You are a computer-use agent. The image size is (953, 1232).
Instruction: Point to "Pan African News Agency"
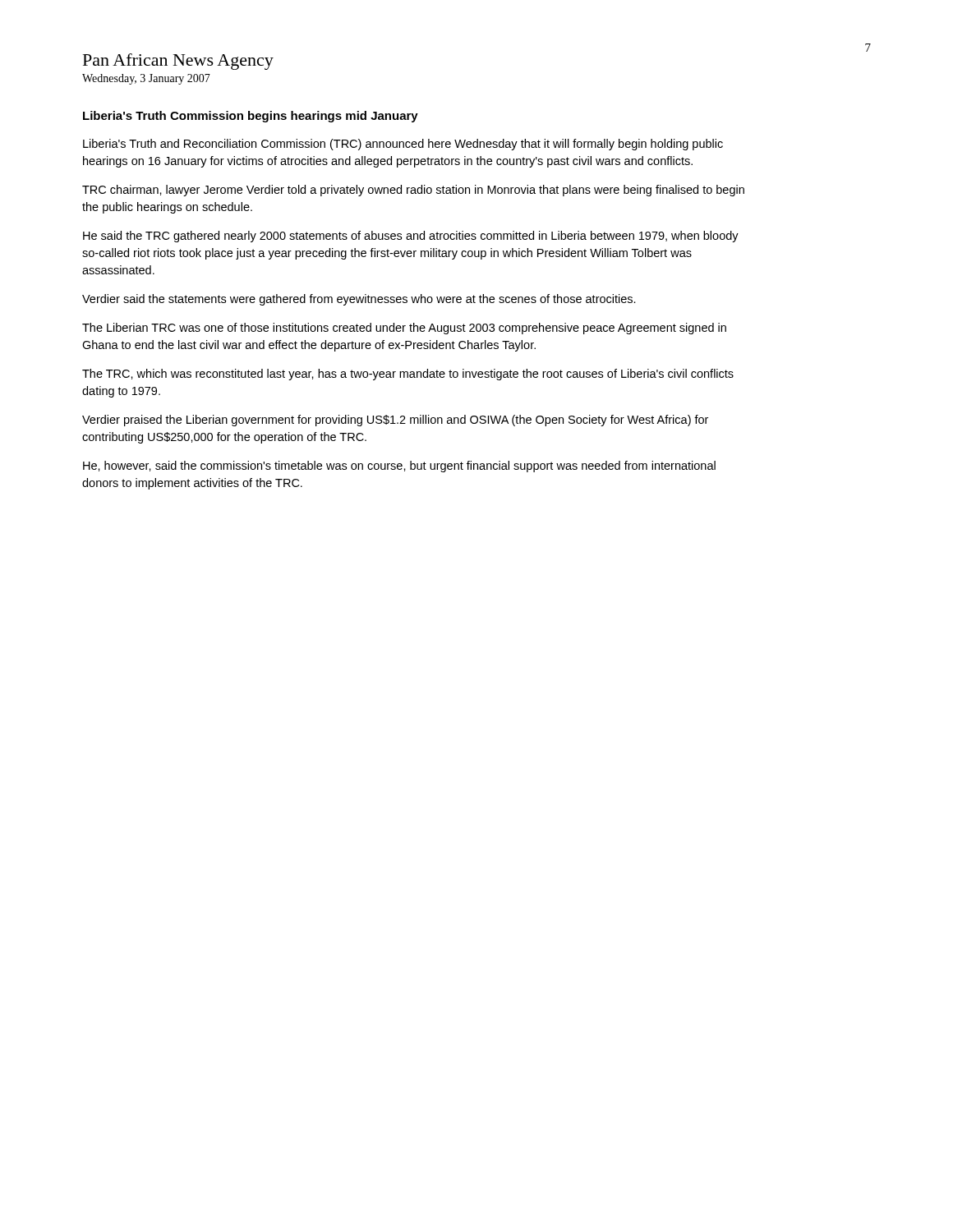(x=178, y=62)
